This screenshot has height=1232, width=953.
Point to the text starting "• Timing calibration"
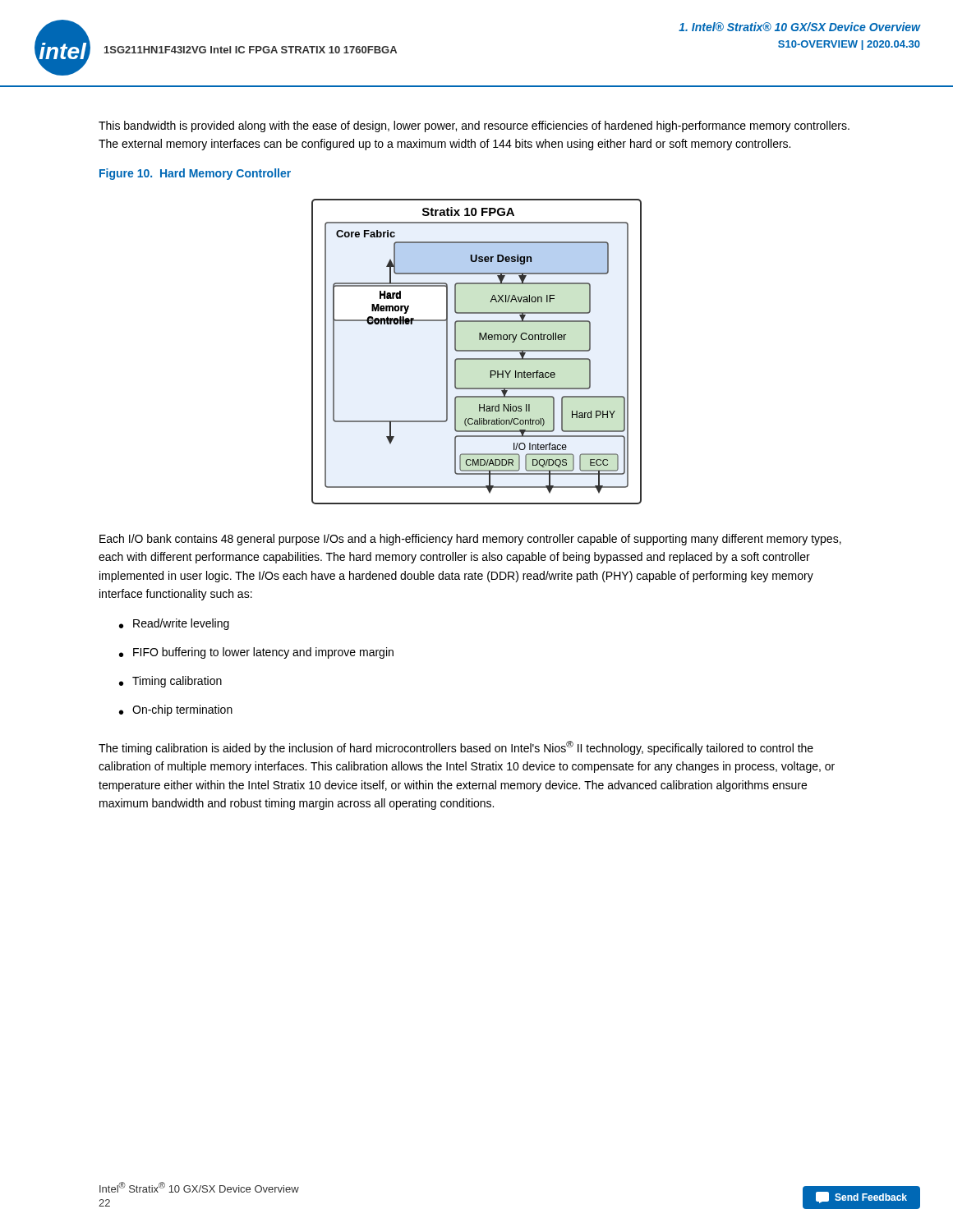(170, 684)
